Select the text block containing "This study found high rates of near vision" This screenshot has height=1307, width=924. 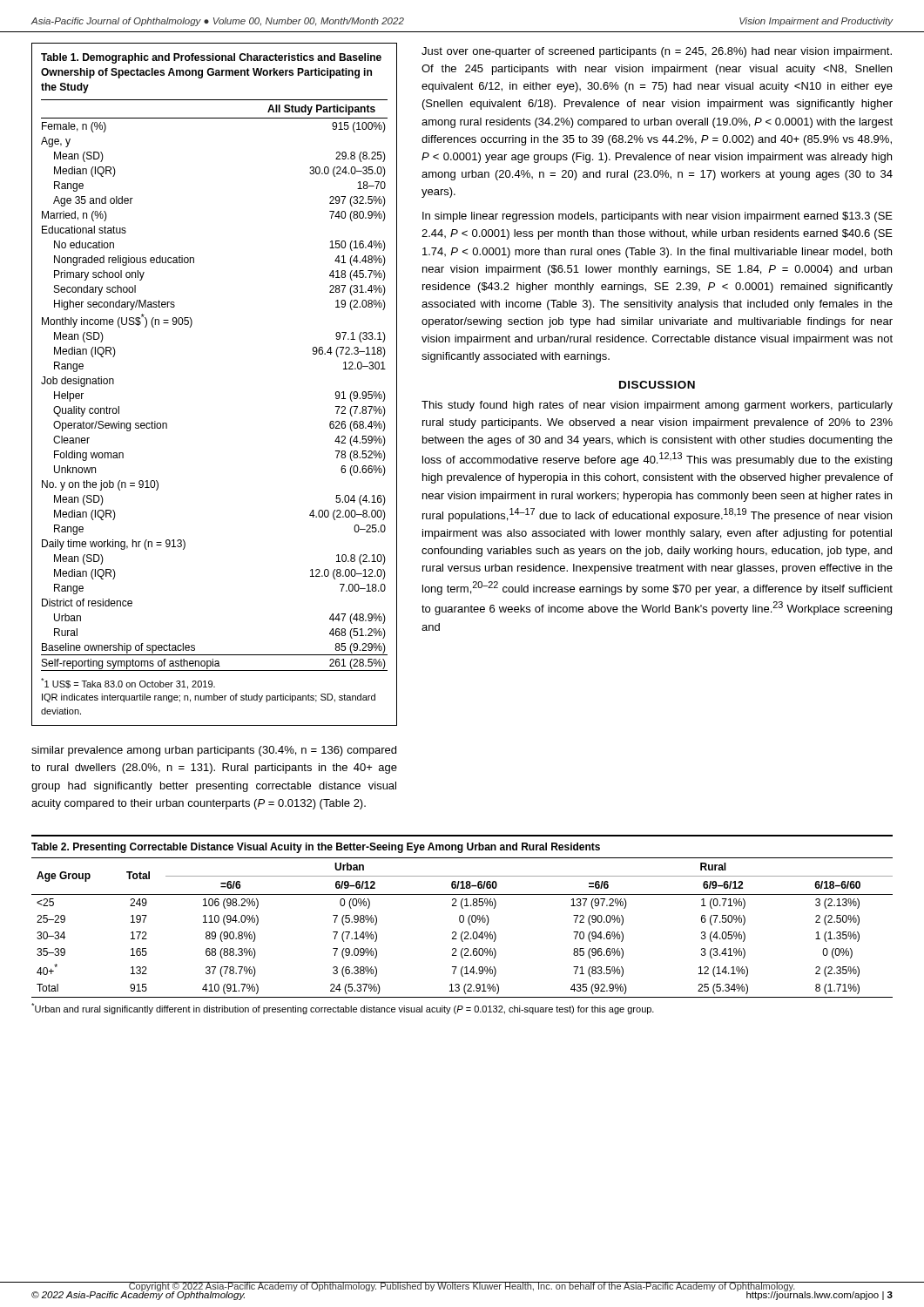click(x=657, y=515)
